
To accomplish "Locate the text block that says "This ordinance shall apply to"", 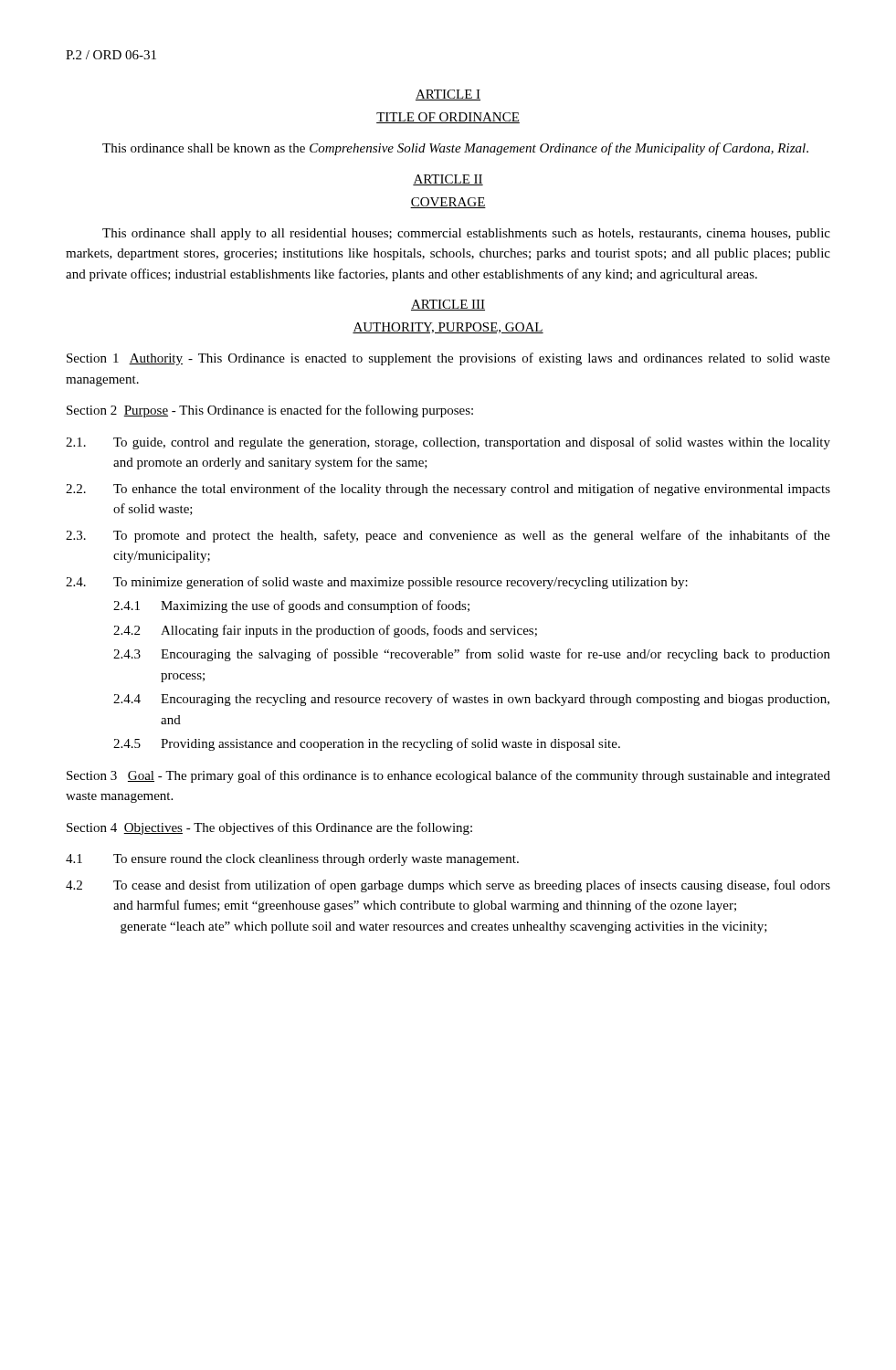I will 448,253.
